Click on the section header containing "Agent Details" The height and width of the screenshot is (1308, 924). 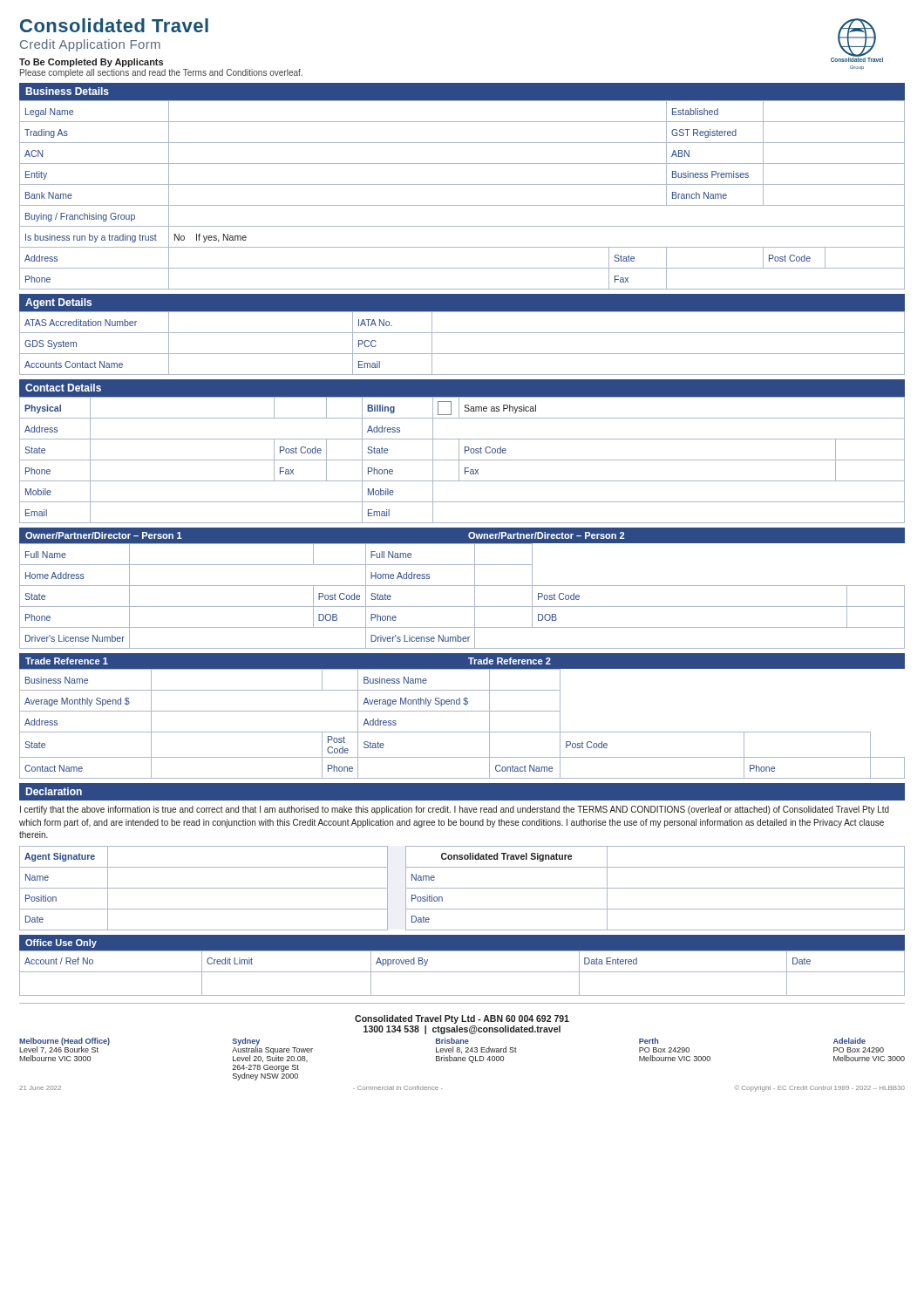pos(59,303)
